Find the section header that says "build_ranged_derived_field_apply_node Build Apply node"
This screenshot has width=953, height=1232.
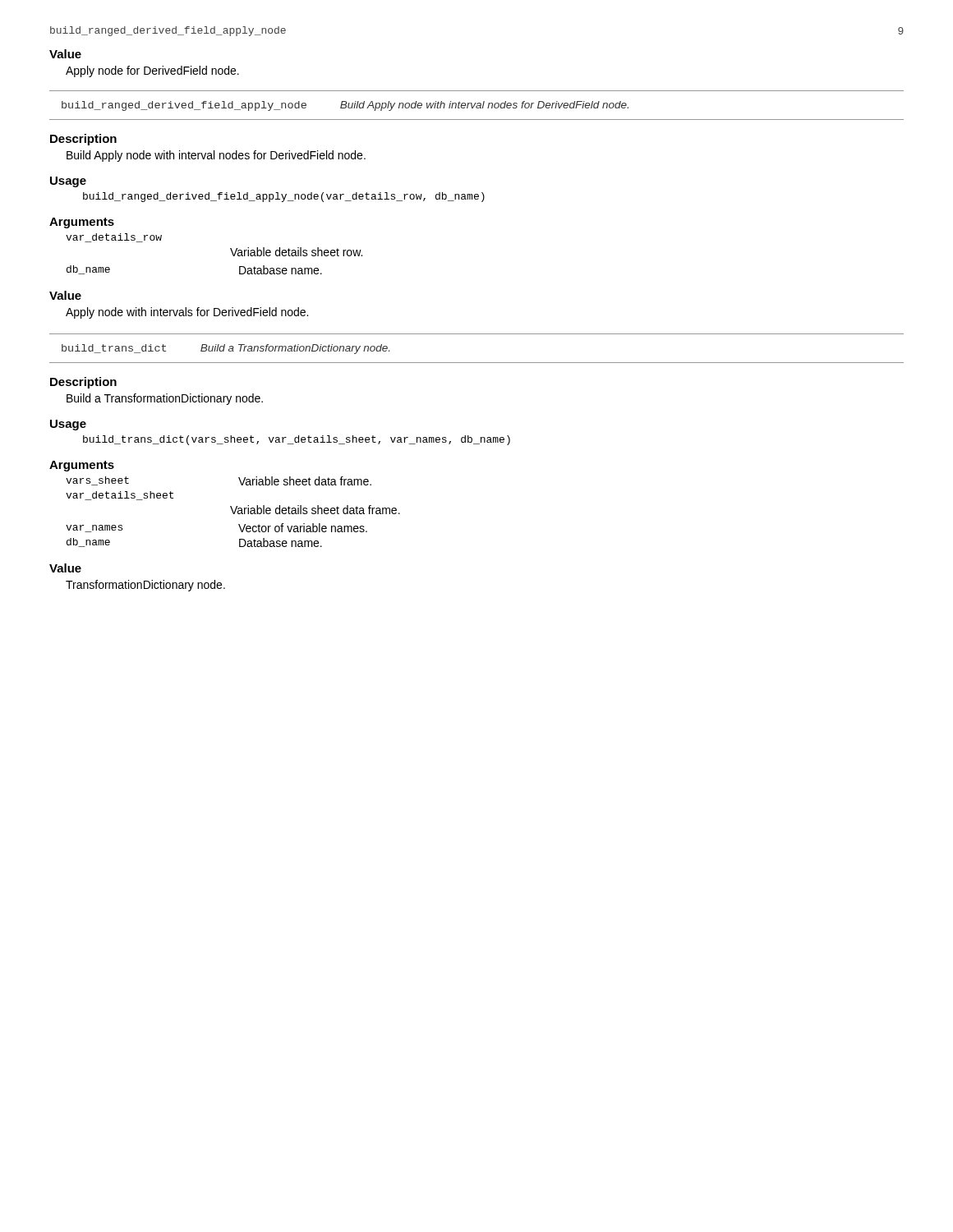476,105
